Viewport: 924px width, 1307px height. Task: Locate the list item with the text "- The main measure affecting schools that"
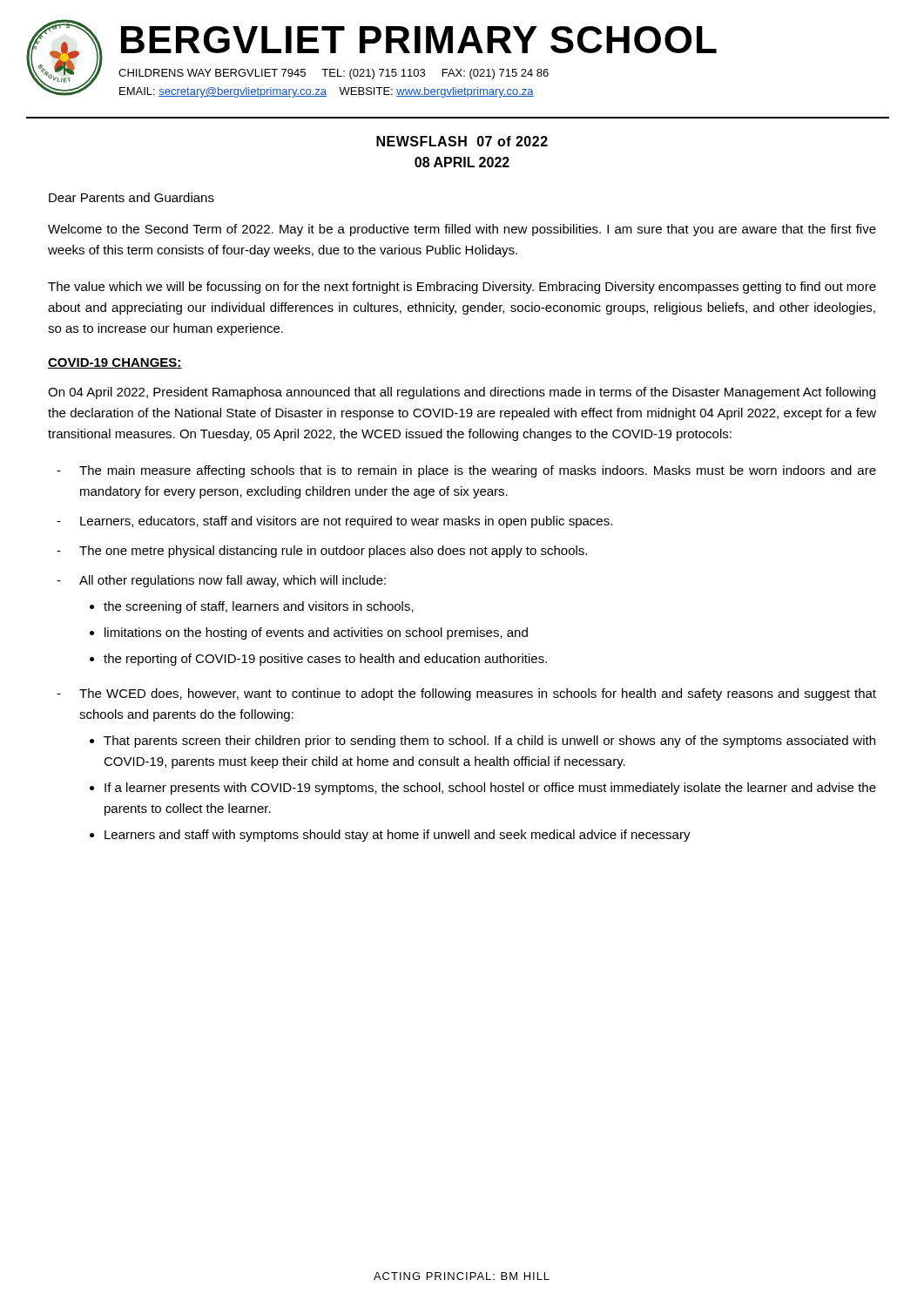coord(466,481)
